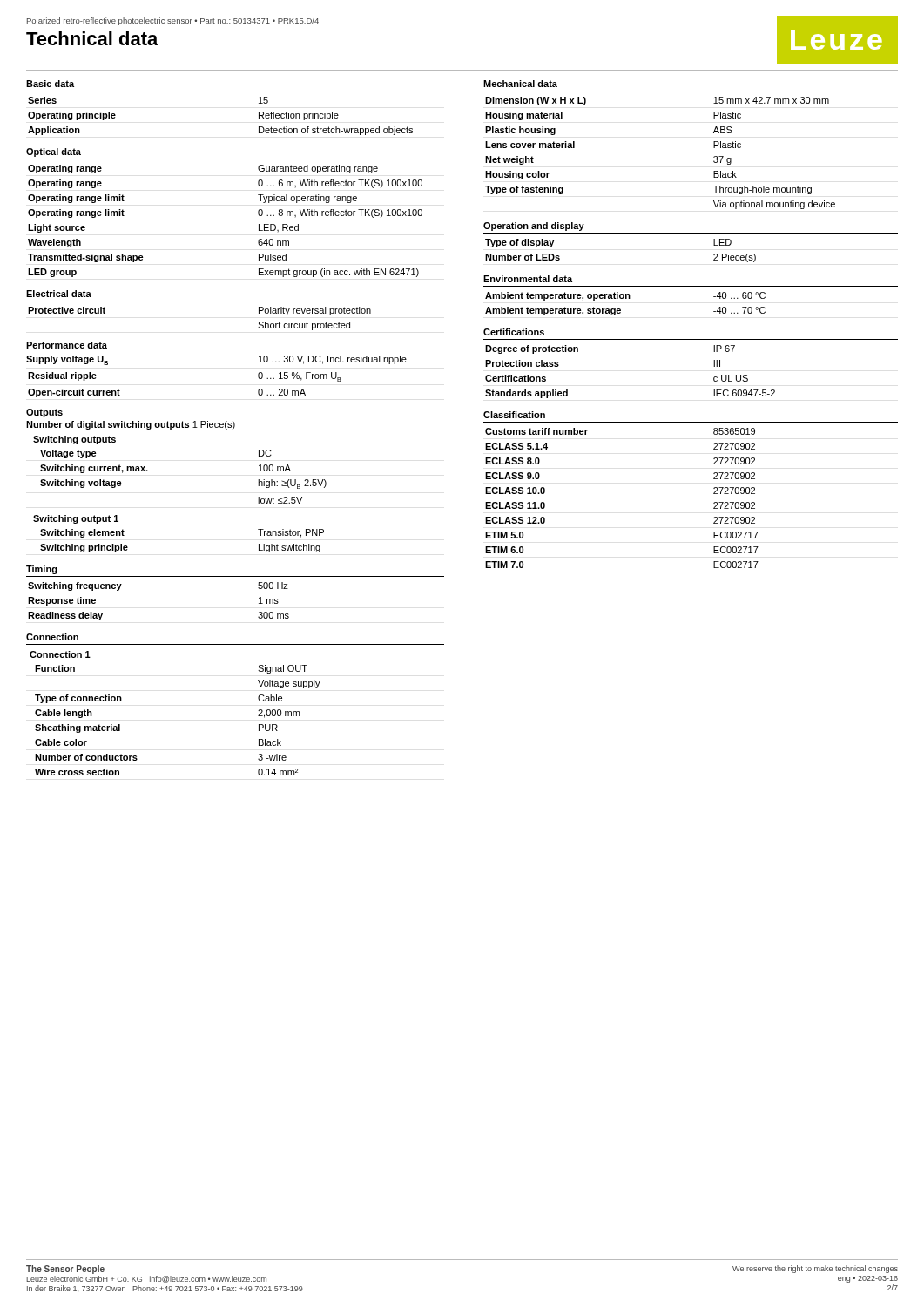
Task: Locate the region starting "Environmental data"
Action: [x=528, y=279]
